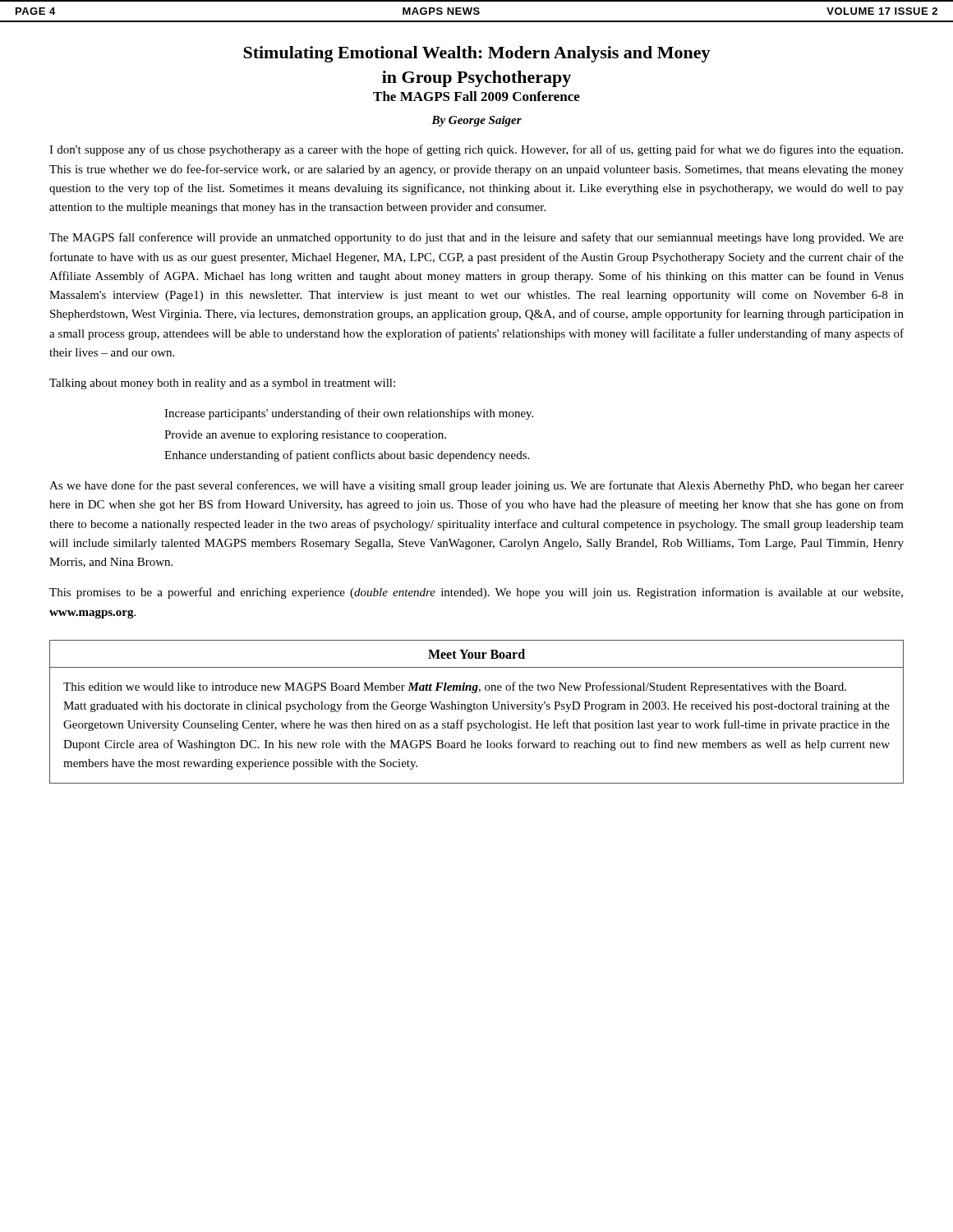Navigate to the passage starting "Increase participants' understanding of their own relationships with"
The height and width of the screenshot is (1232, 953).
349,413
